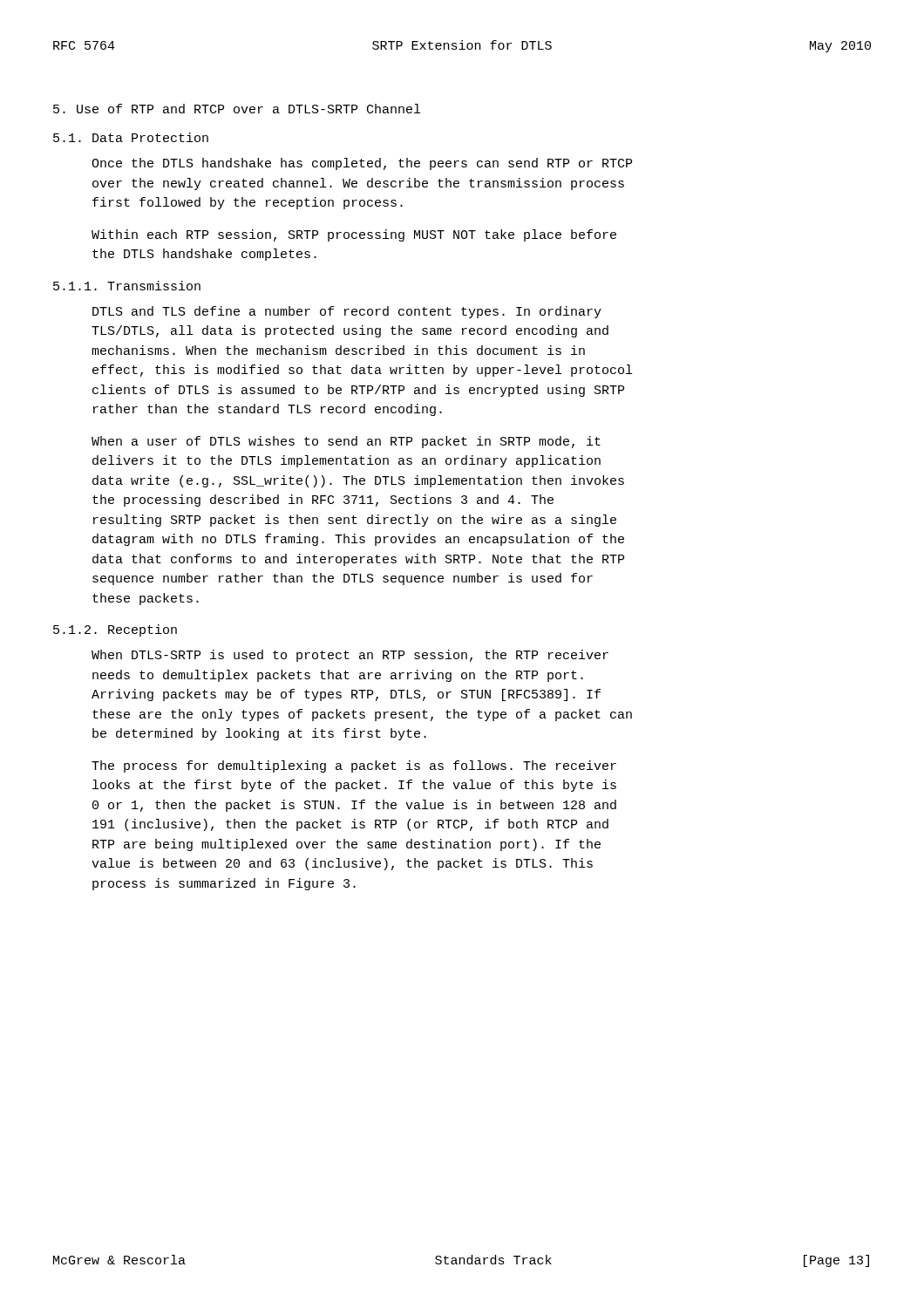Image resolution: width=924 pixels, height=1308 pixels.
Task: Find the block on this page that starts "DTLS and TLS"
Action: (x=362, y=361)
